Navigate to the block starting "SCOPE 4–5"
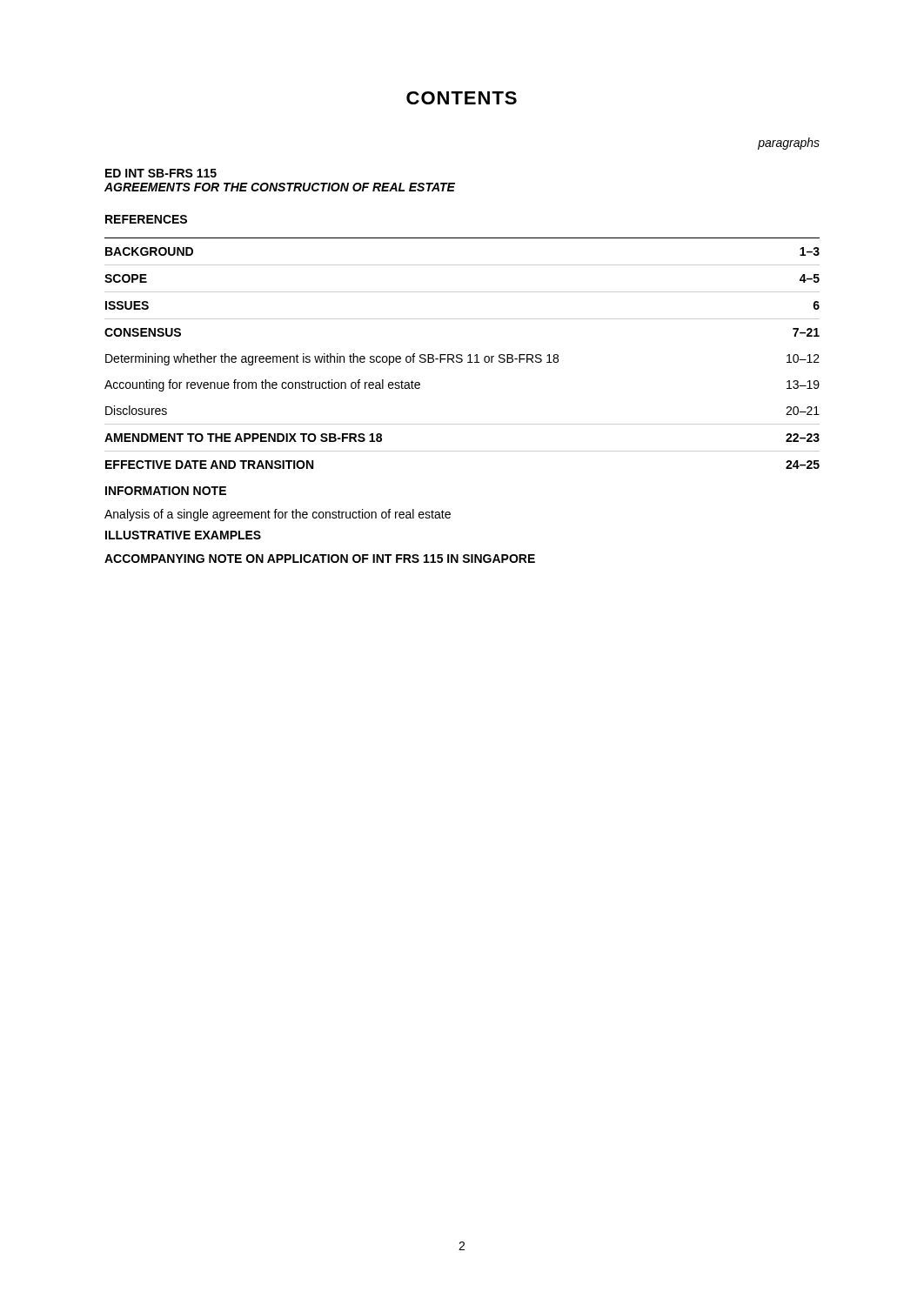 pos(128,278)
